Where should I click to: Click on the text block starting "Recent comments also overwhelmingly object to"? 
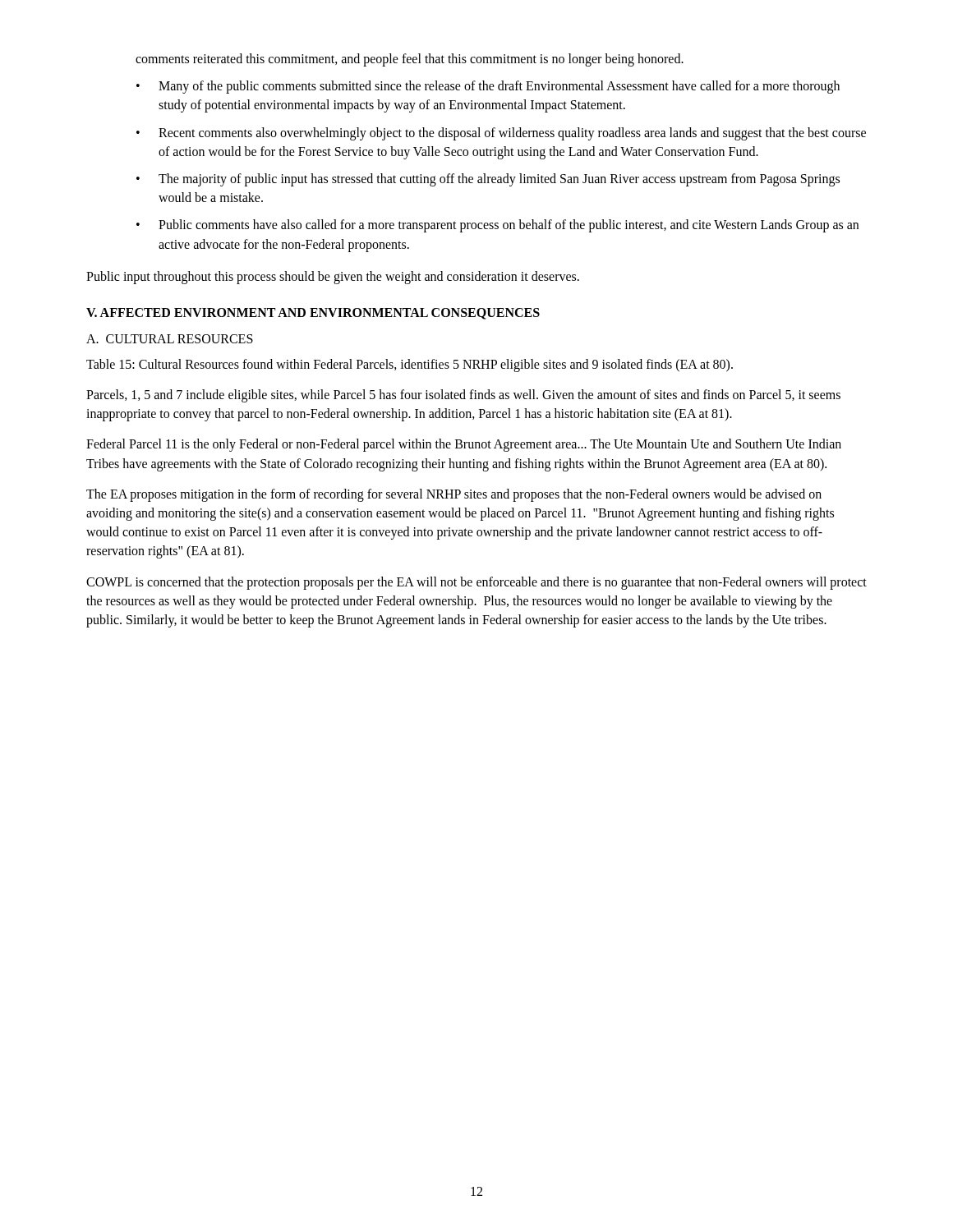pyautogui.click(x=512, y=142)
